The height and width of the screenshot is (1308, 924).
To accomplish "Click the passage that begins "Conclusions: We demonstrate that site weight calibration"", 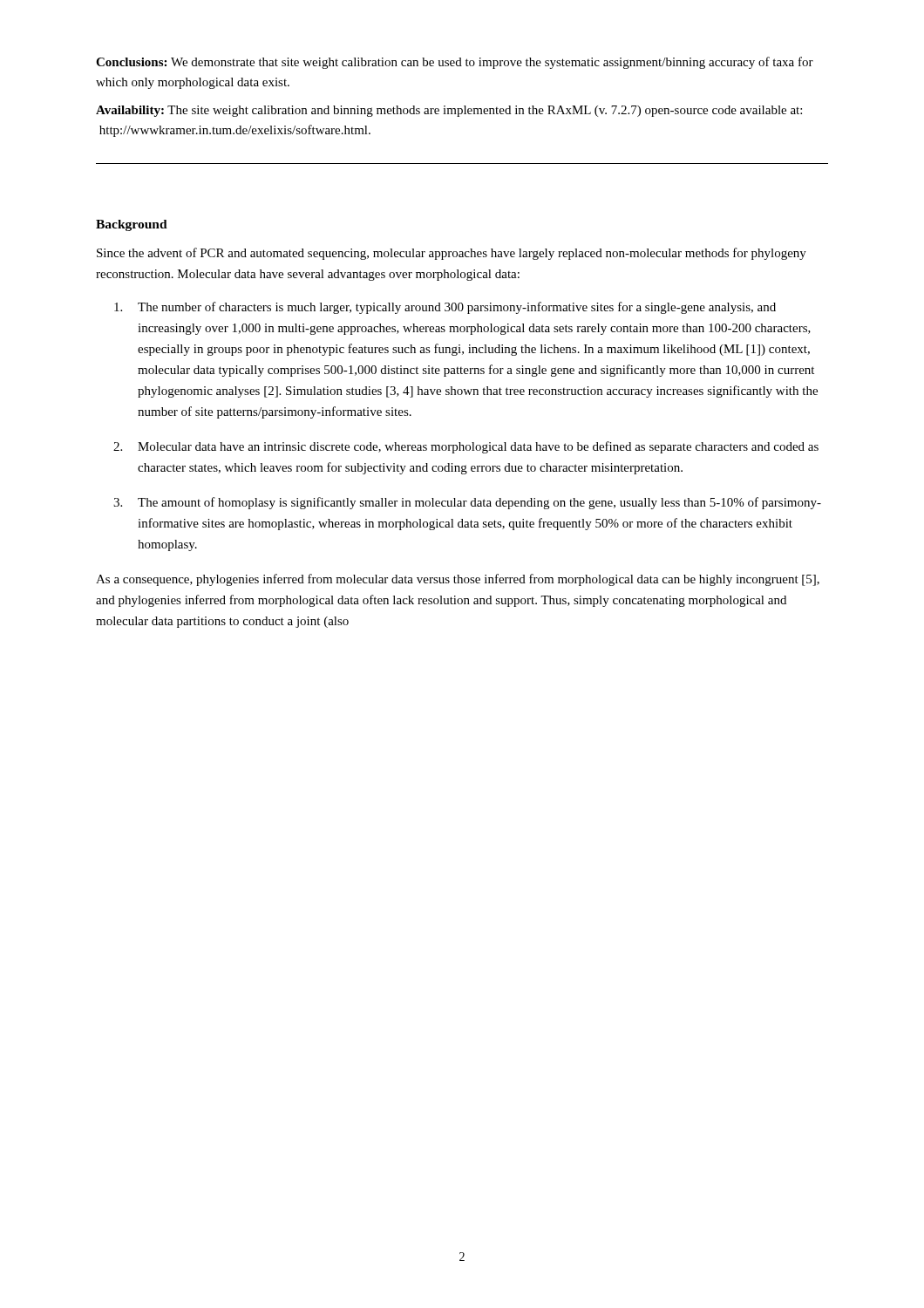I will [x=454, y=72].
